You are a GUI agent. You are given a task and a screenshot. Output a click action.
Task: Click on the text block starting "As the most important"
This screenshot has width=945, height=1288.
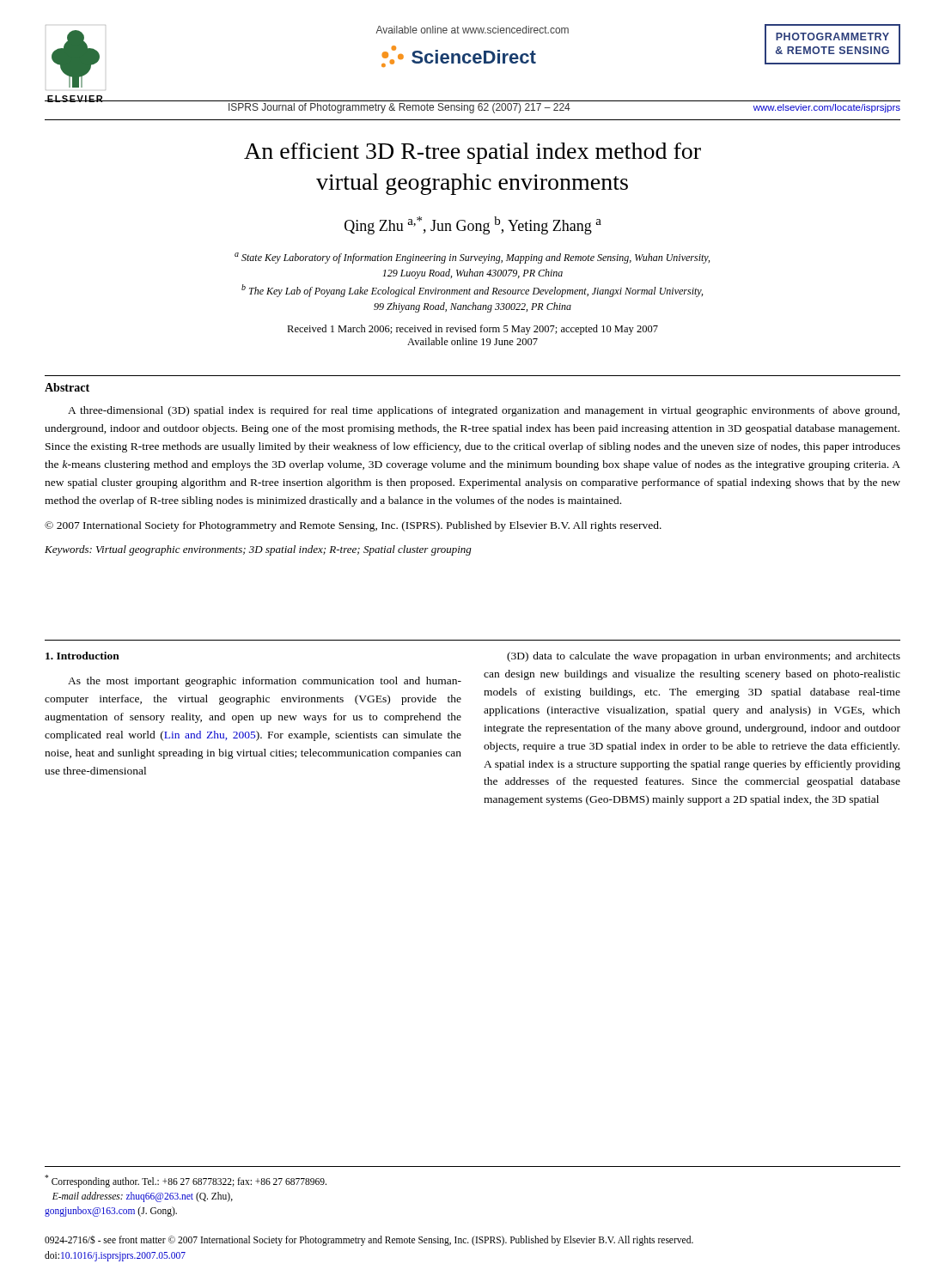[253, 726]
